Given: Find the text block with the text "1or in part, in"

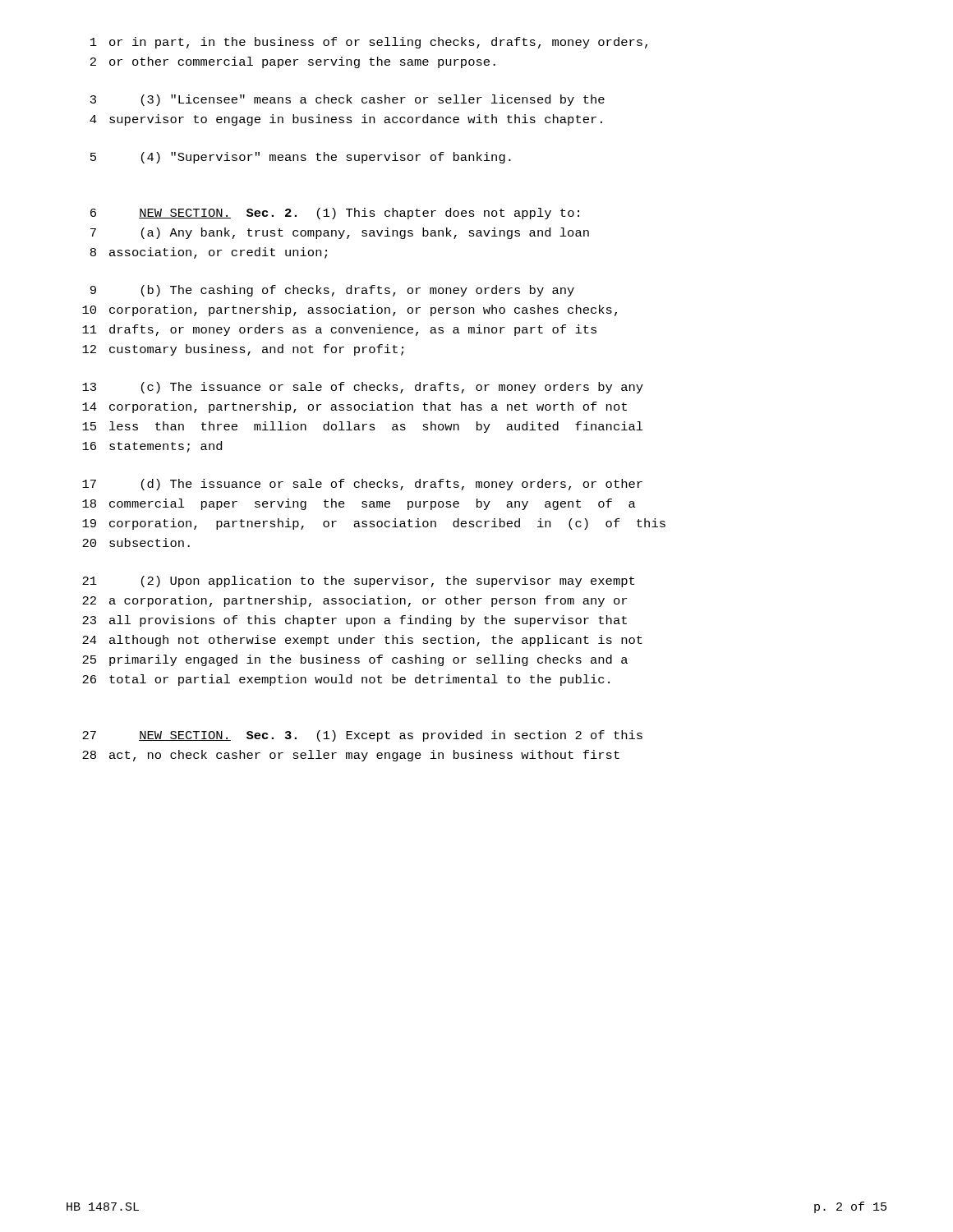Looking at the screenshot, I should tap(476, 43).
